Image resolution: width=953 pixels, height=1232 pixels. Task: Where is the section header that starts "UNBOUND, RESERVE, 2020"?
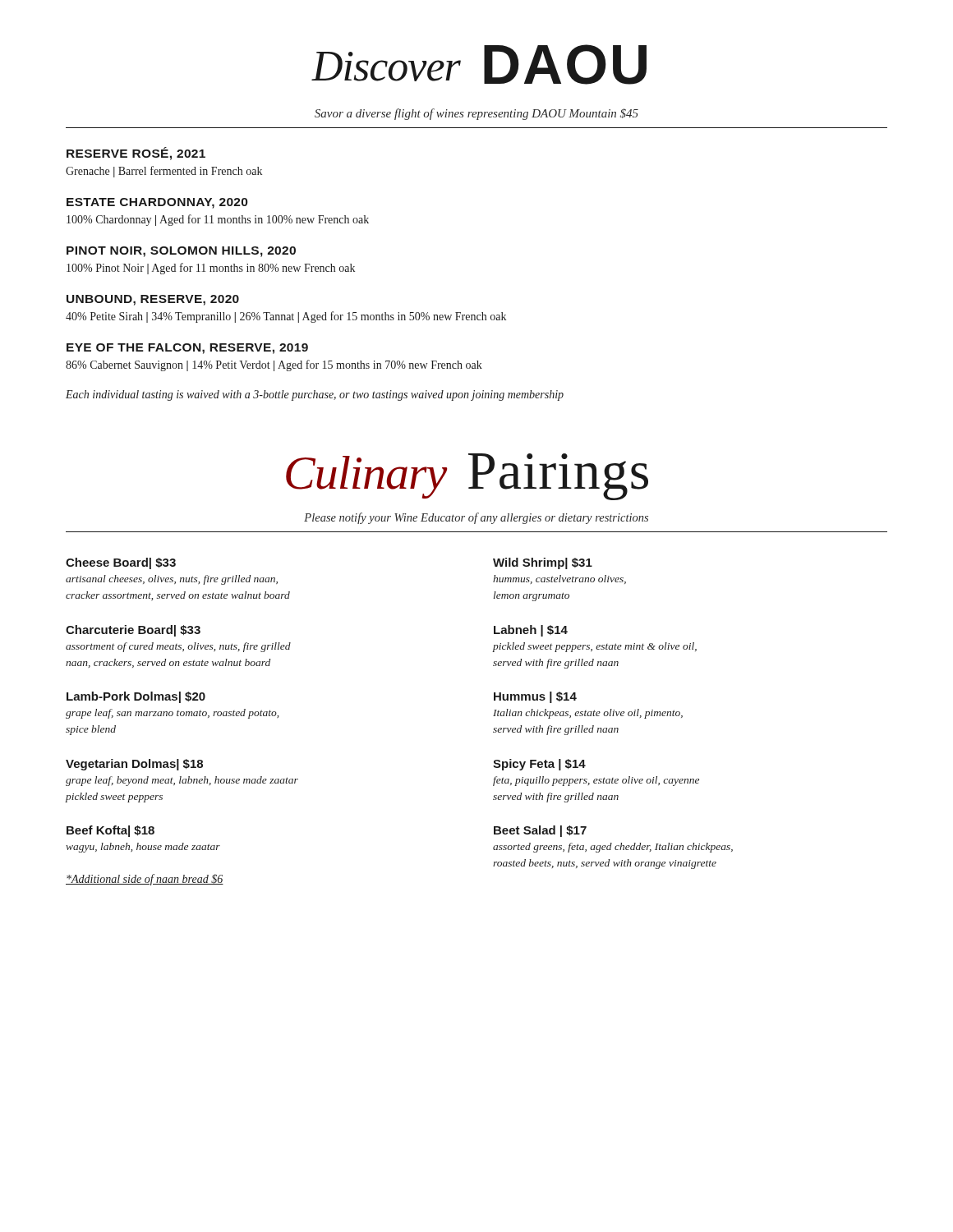coord(476,308)
